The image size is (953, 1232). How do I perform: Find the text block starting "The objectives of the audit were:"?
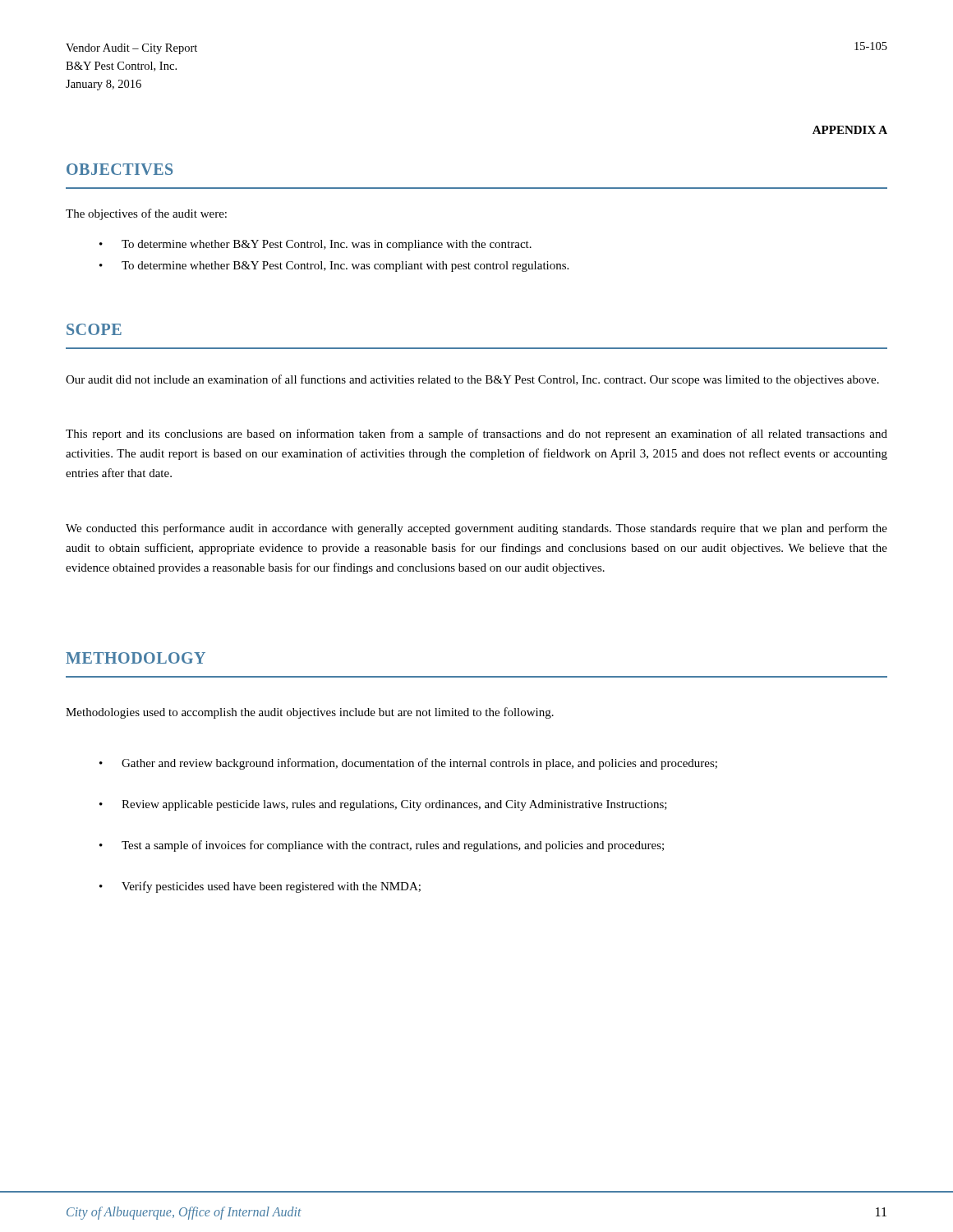[x=147, y=214]
